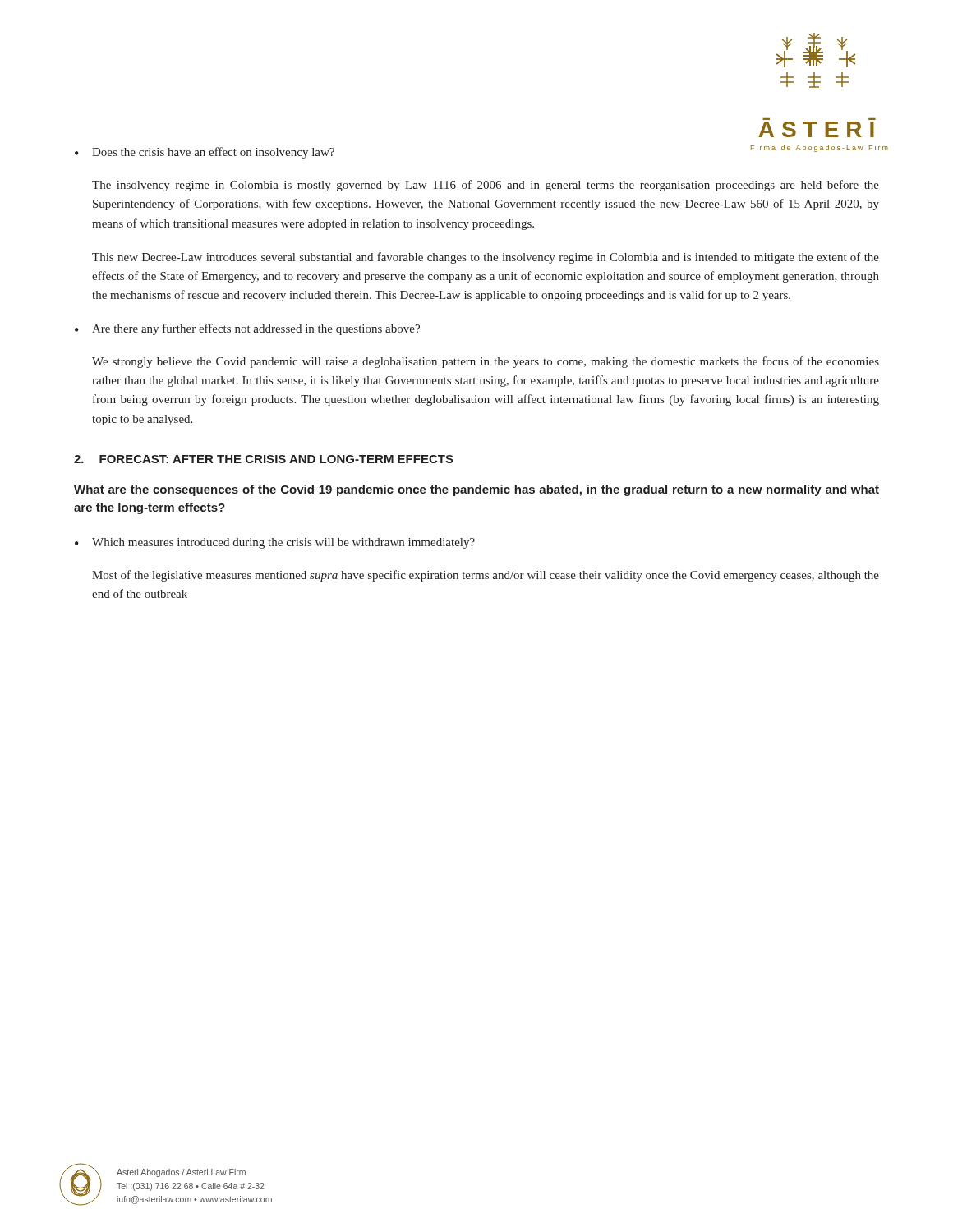Find the section header
The image size is (953, 1232).
[264, 459]
